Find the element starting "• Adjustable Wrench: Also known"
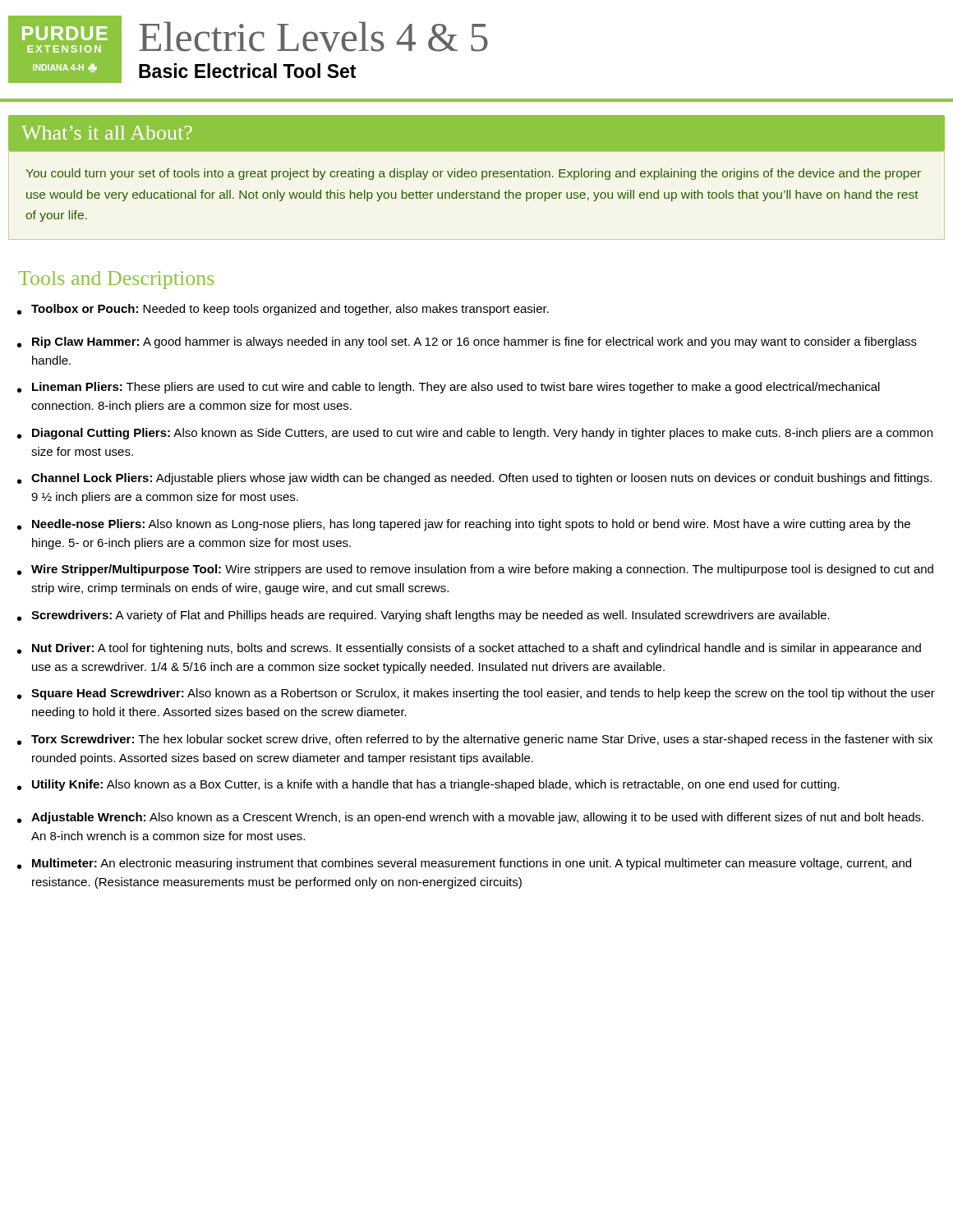 (x=476, y=827)
